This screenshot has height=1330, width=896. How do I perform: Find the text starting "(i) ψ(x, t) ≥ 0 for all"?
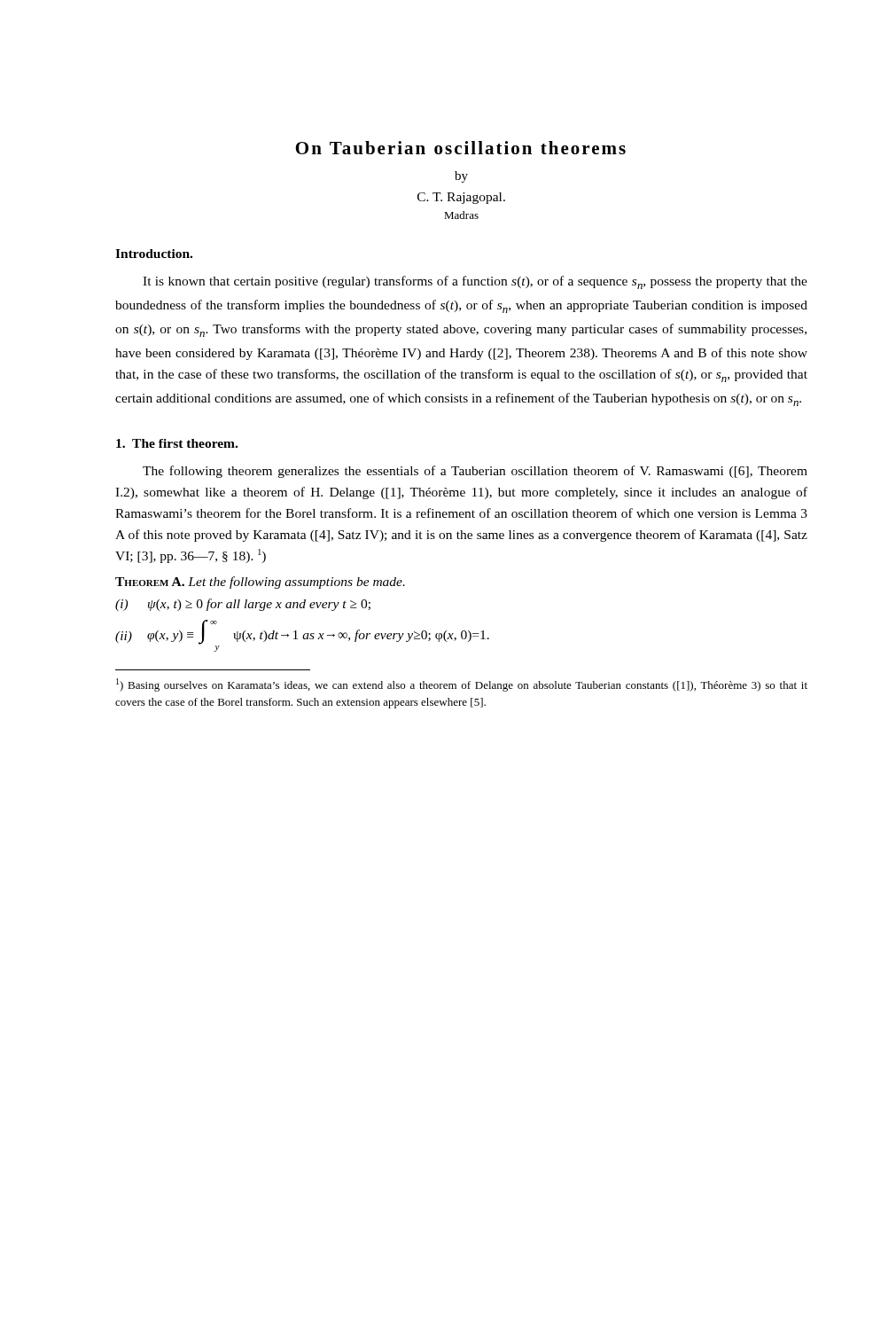point(243,605)
